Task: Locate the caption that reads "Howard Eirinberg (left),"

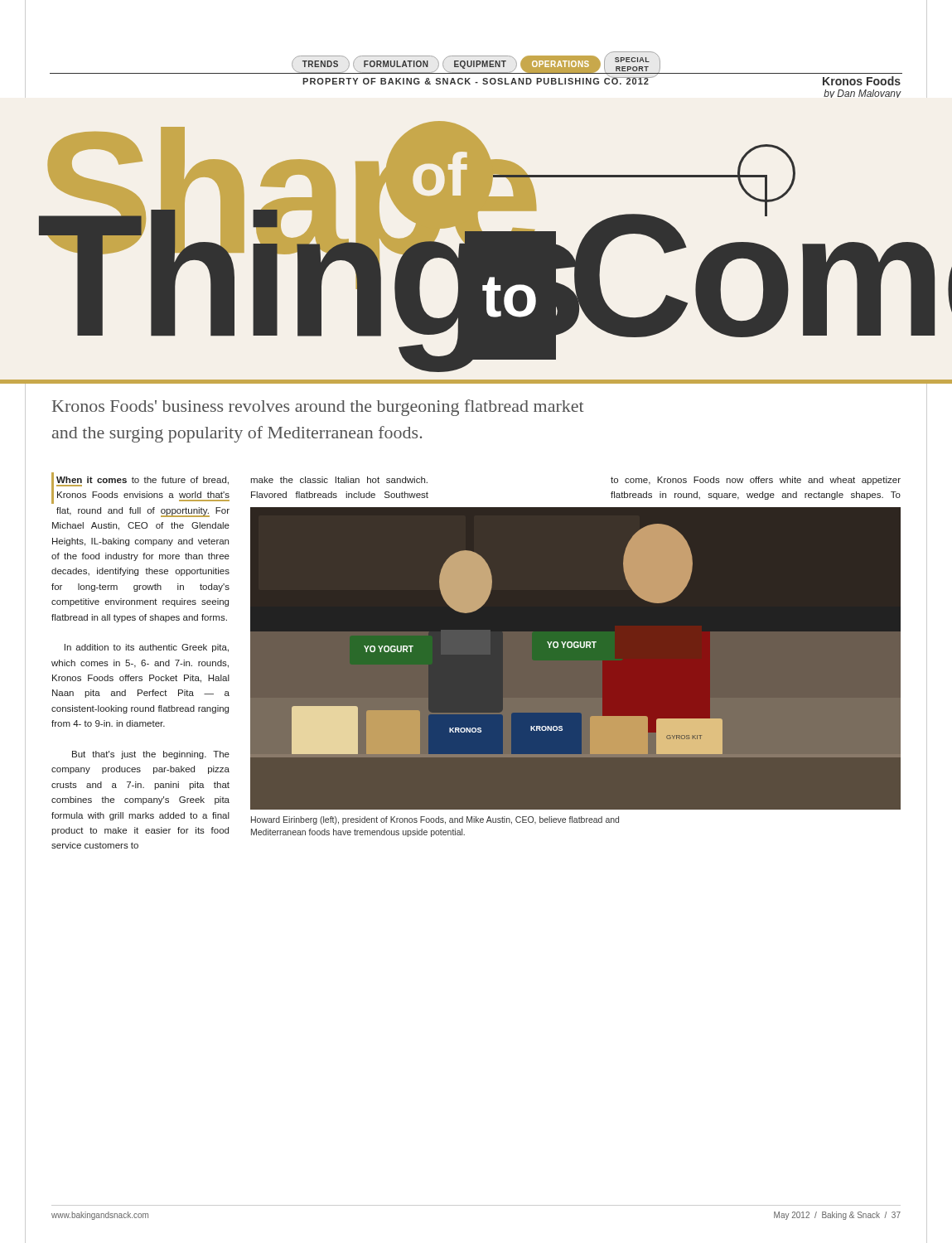Action: [x=435, y=826]
